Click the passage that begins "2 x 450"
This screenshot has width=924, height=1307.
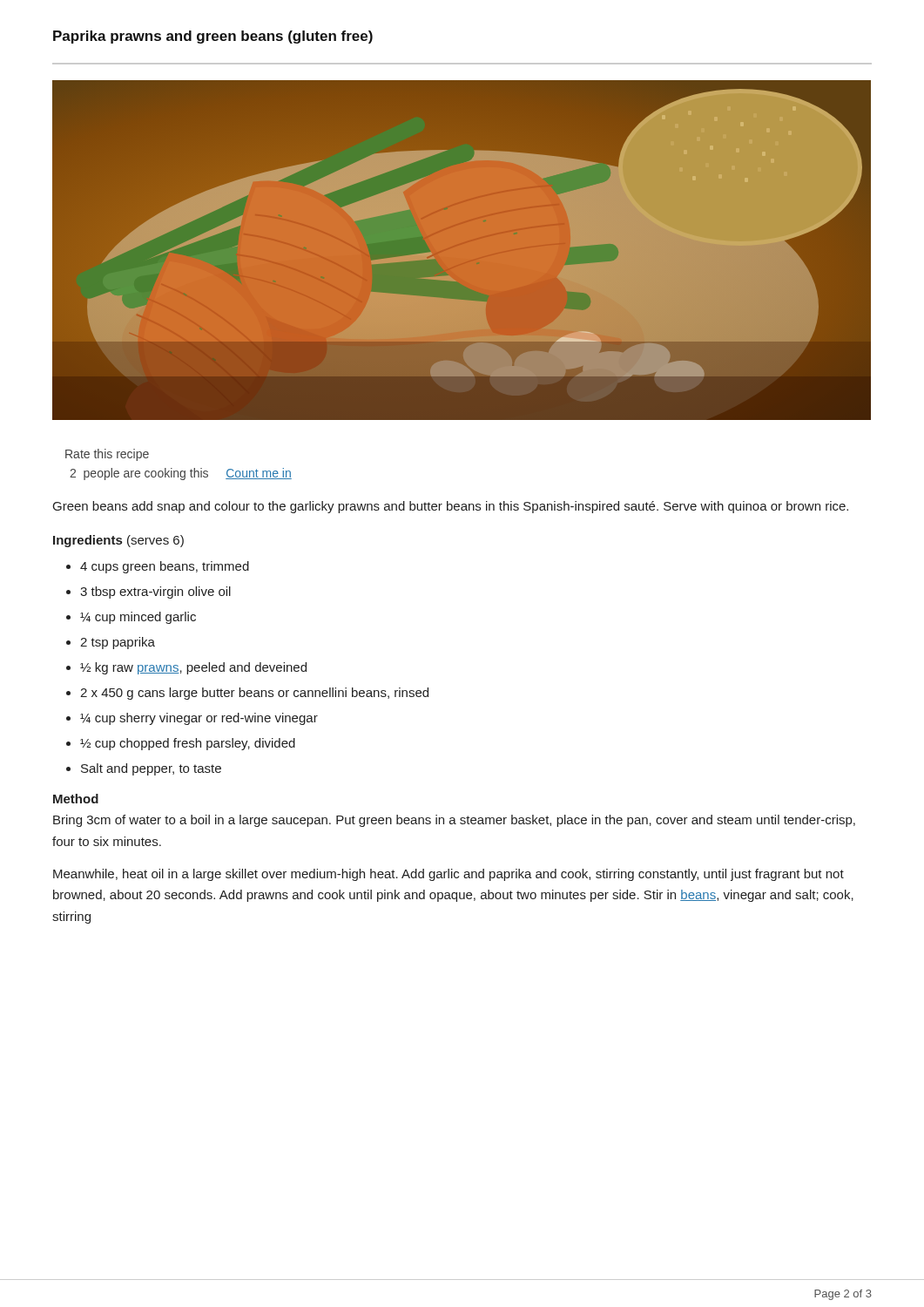[255, 692]
